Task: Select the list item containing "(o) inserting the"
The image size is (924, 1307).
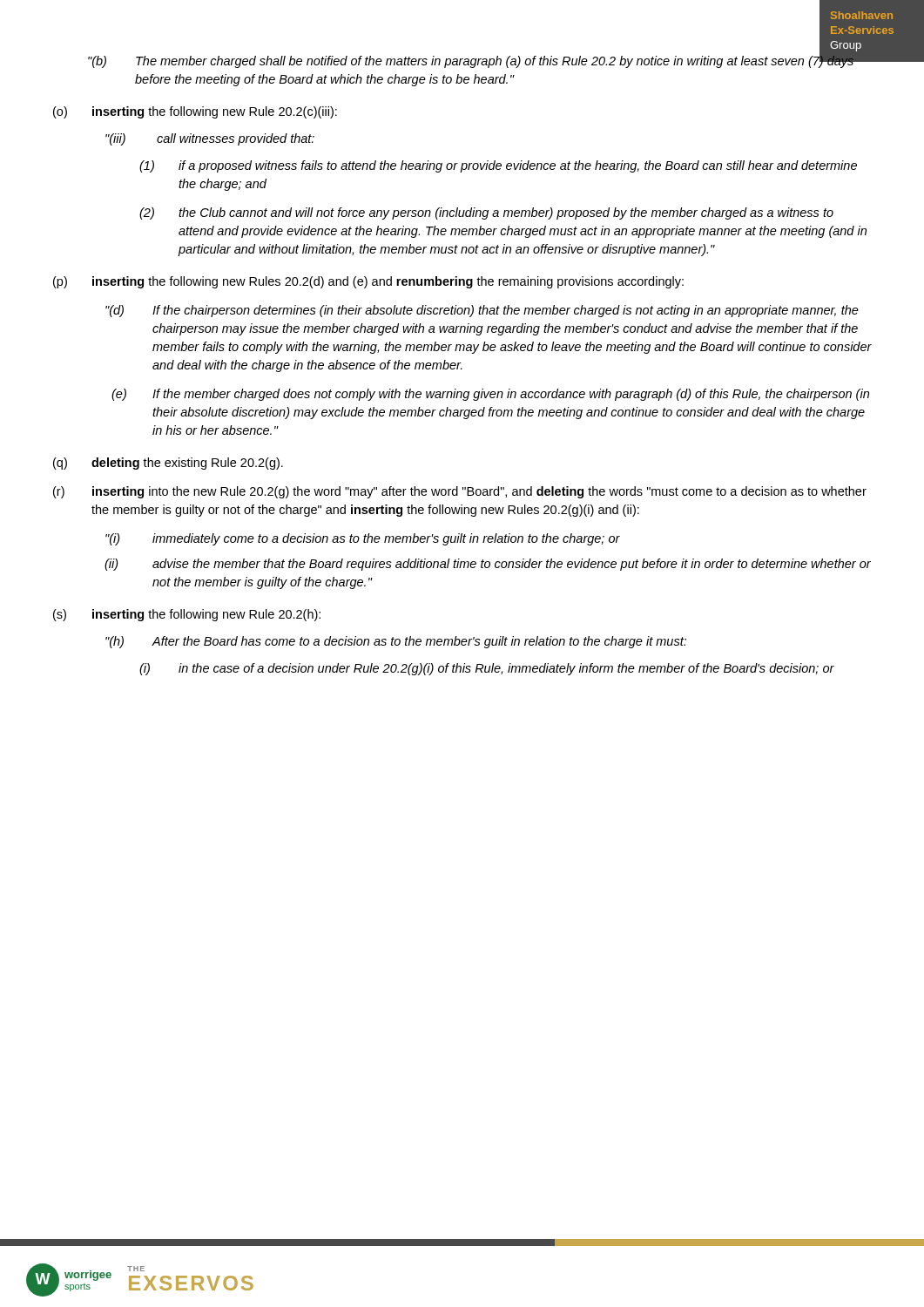Action: click(195, 112)
